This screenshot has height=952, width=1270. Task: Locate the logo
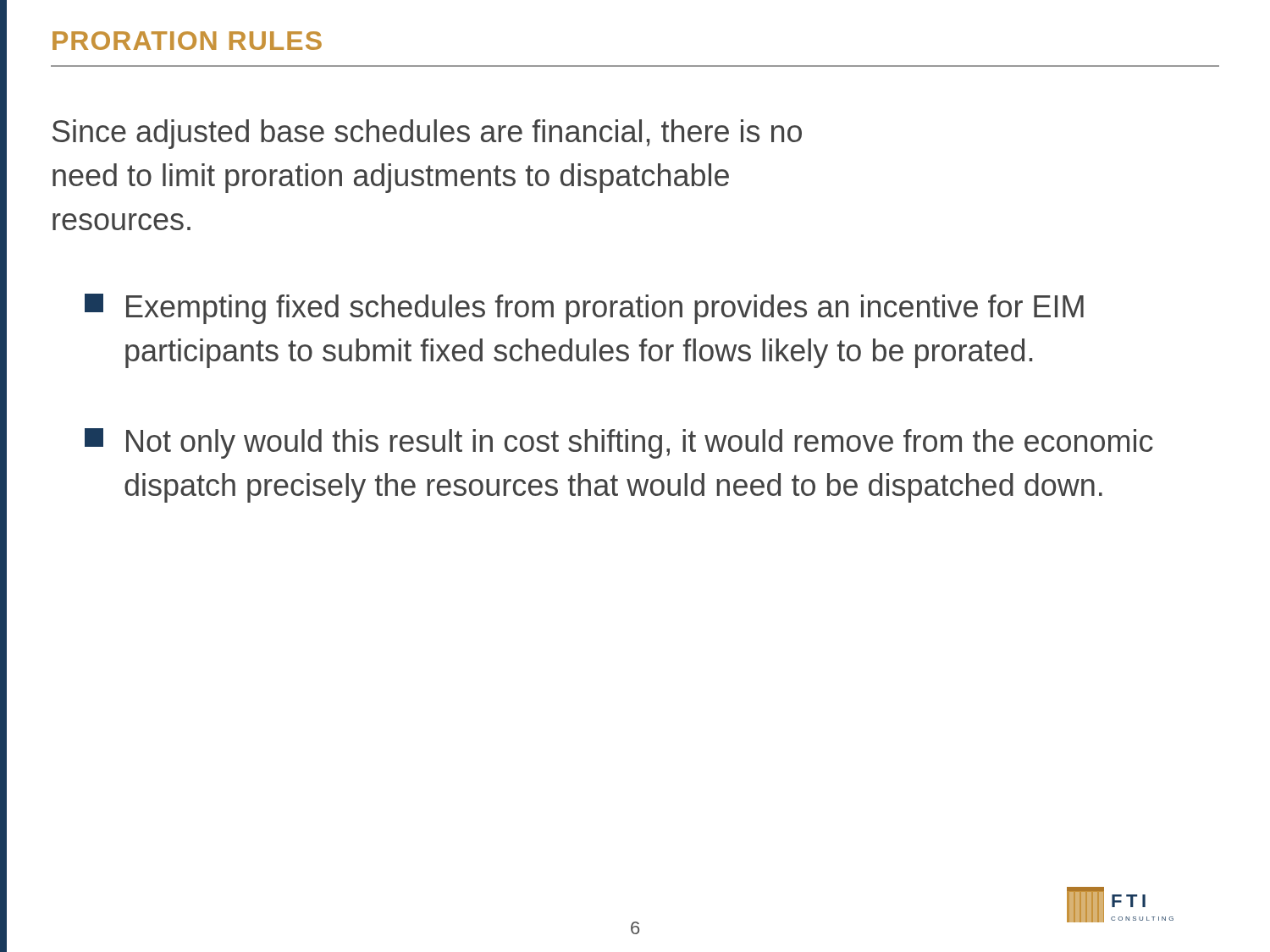coord(1143,905)
